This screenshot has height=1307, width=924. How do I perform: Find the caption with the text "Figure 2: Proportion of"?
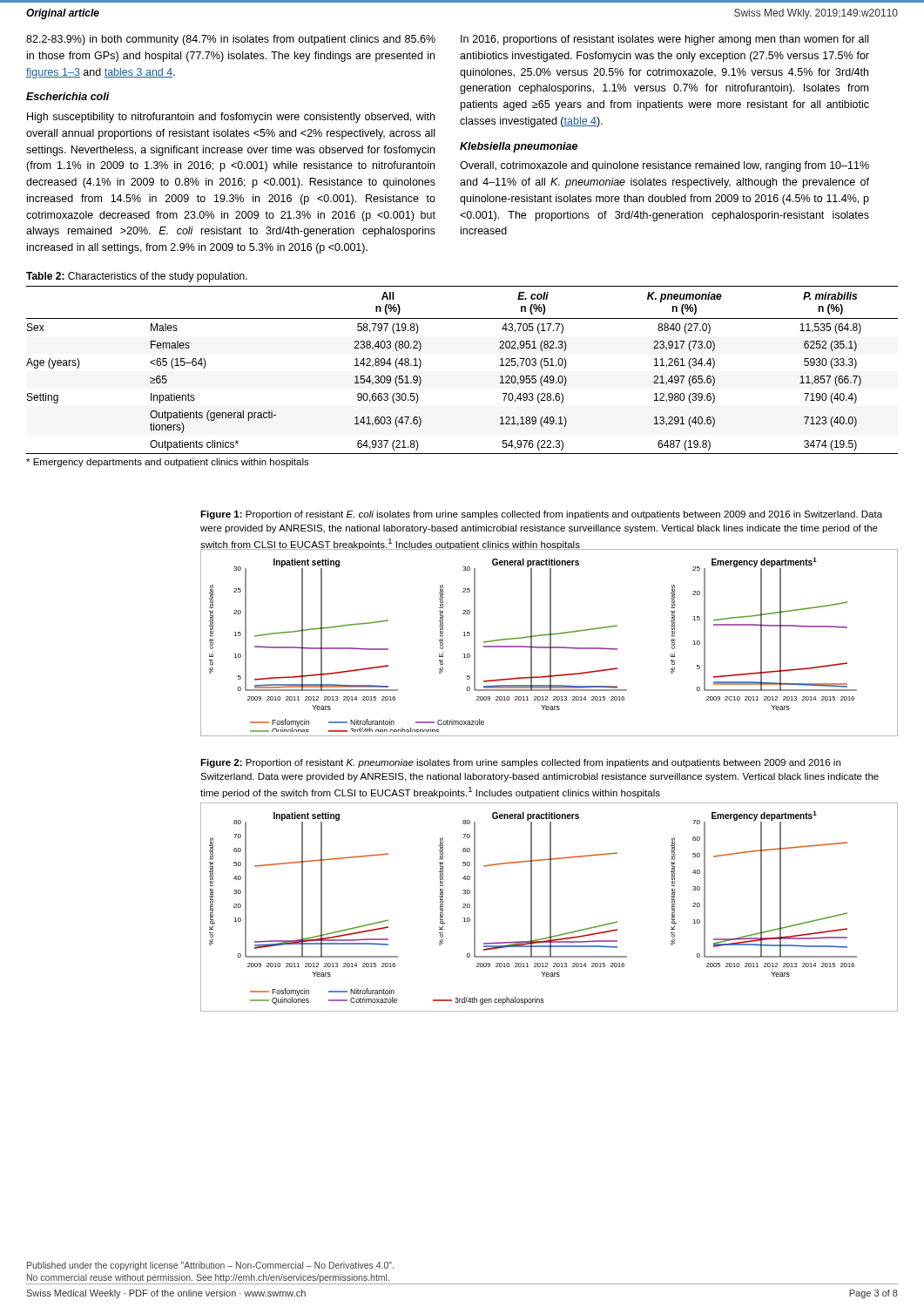(x=540, y=778)
